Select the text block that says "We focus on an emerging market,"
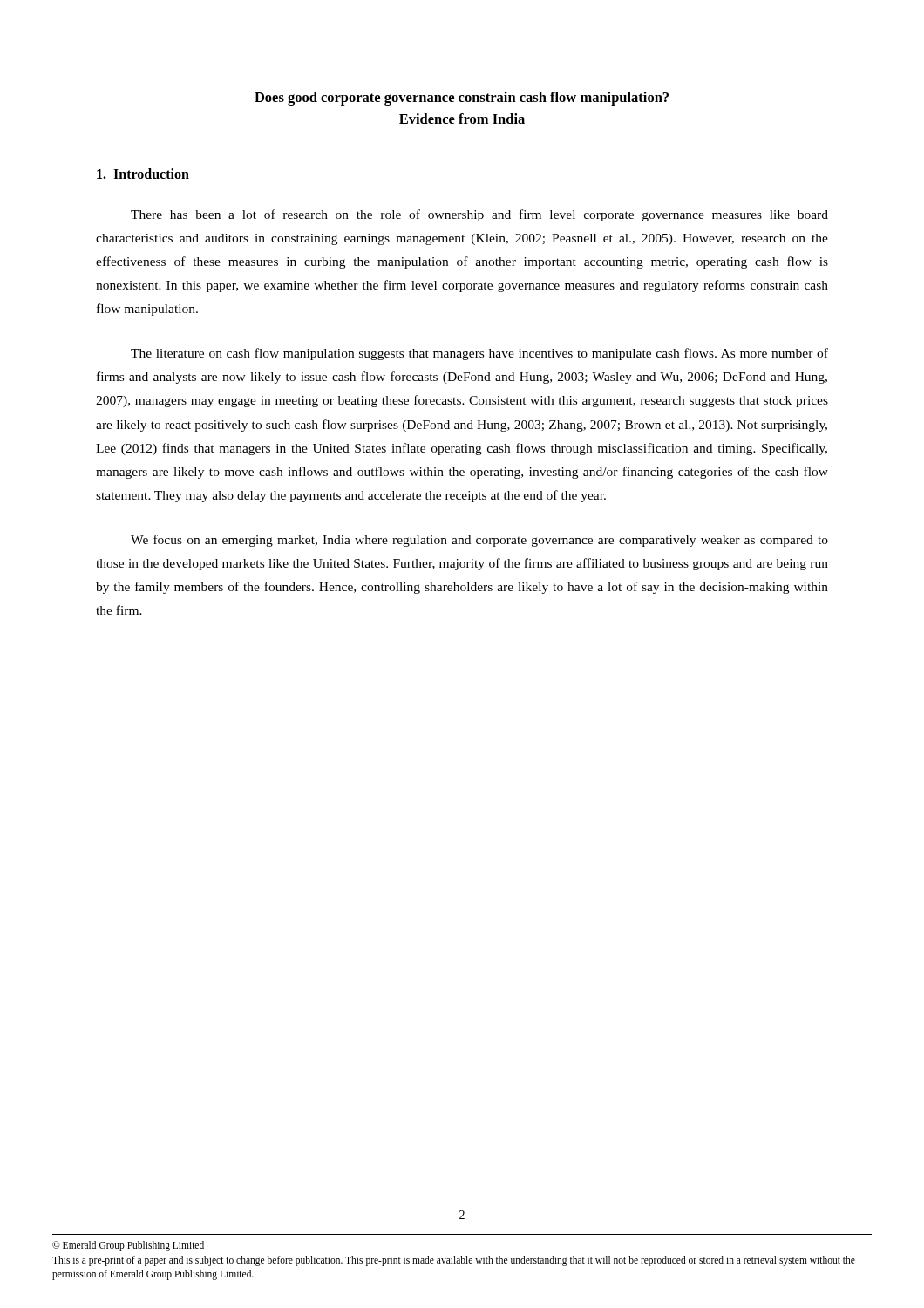The image size is (924, 1308). [462, 575]
